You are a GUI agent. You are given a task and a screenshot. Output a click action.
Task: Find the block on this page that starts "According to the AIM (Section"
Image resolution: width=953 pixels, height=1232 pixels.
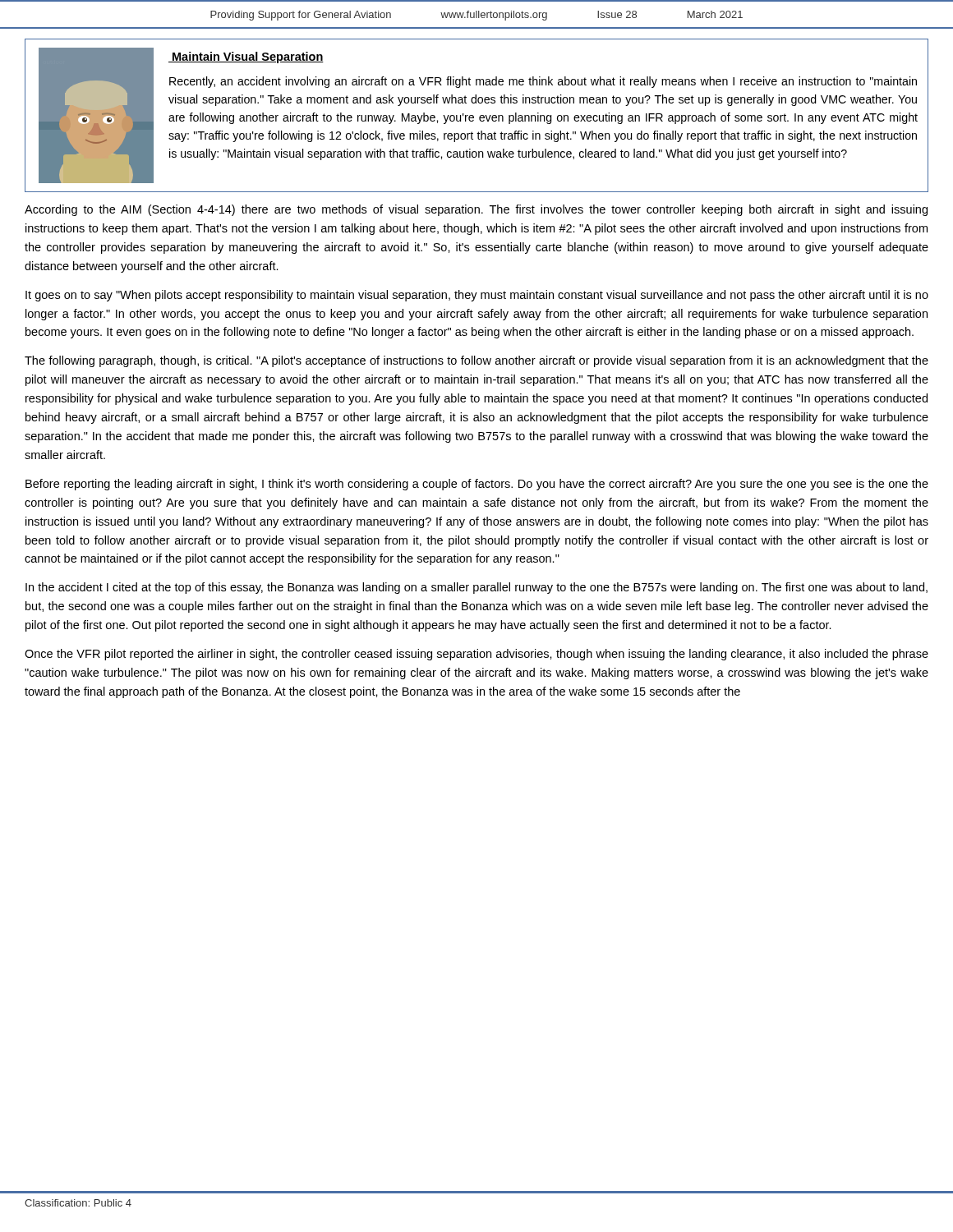(476, 238)
